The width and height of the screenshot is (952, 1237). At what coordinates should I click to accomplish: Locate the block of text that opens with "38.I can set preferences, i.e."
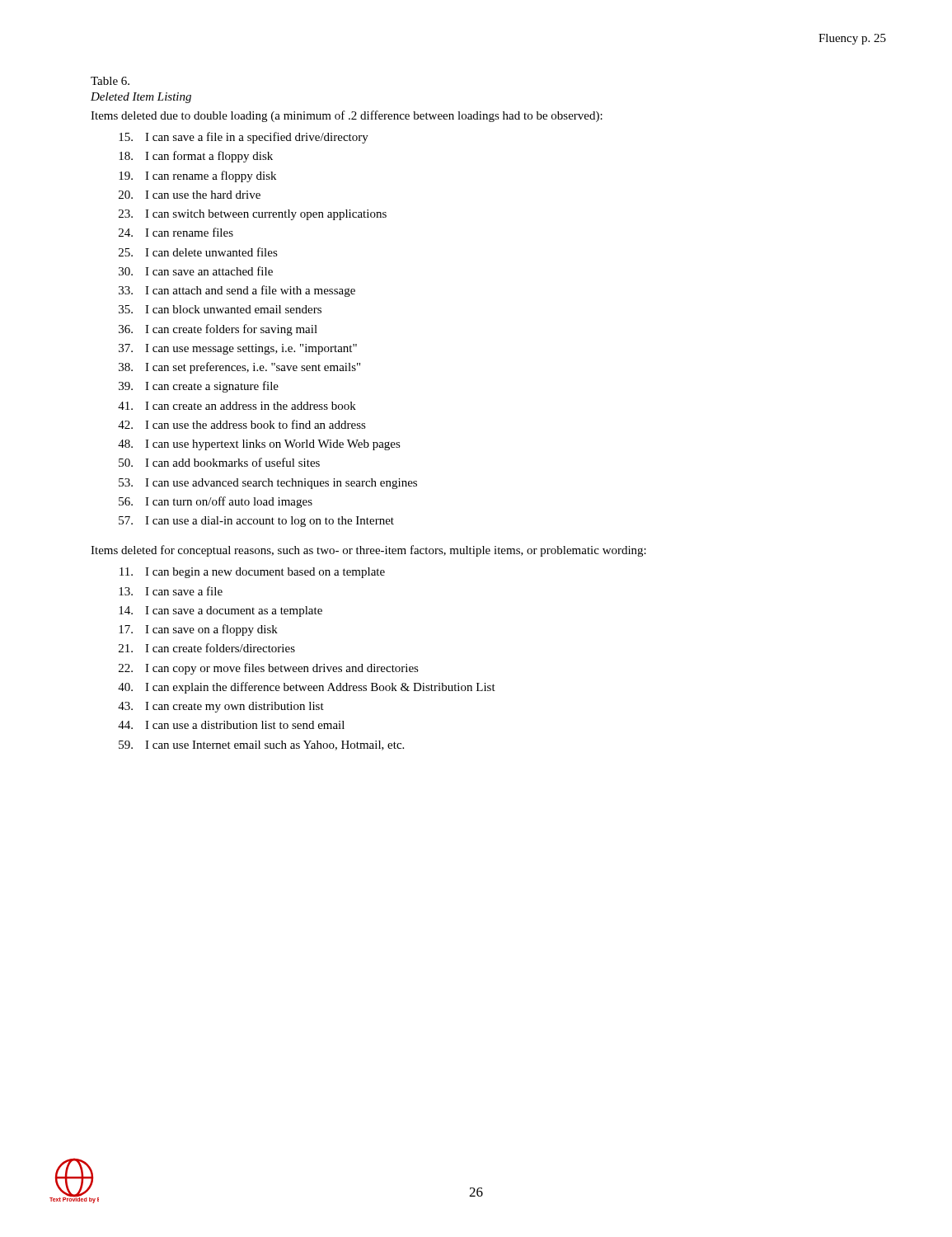click(239, 368)
